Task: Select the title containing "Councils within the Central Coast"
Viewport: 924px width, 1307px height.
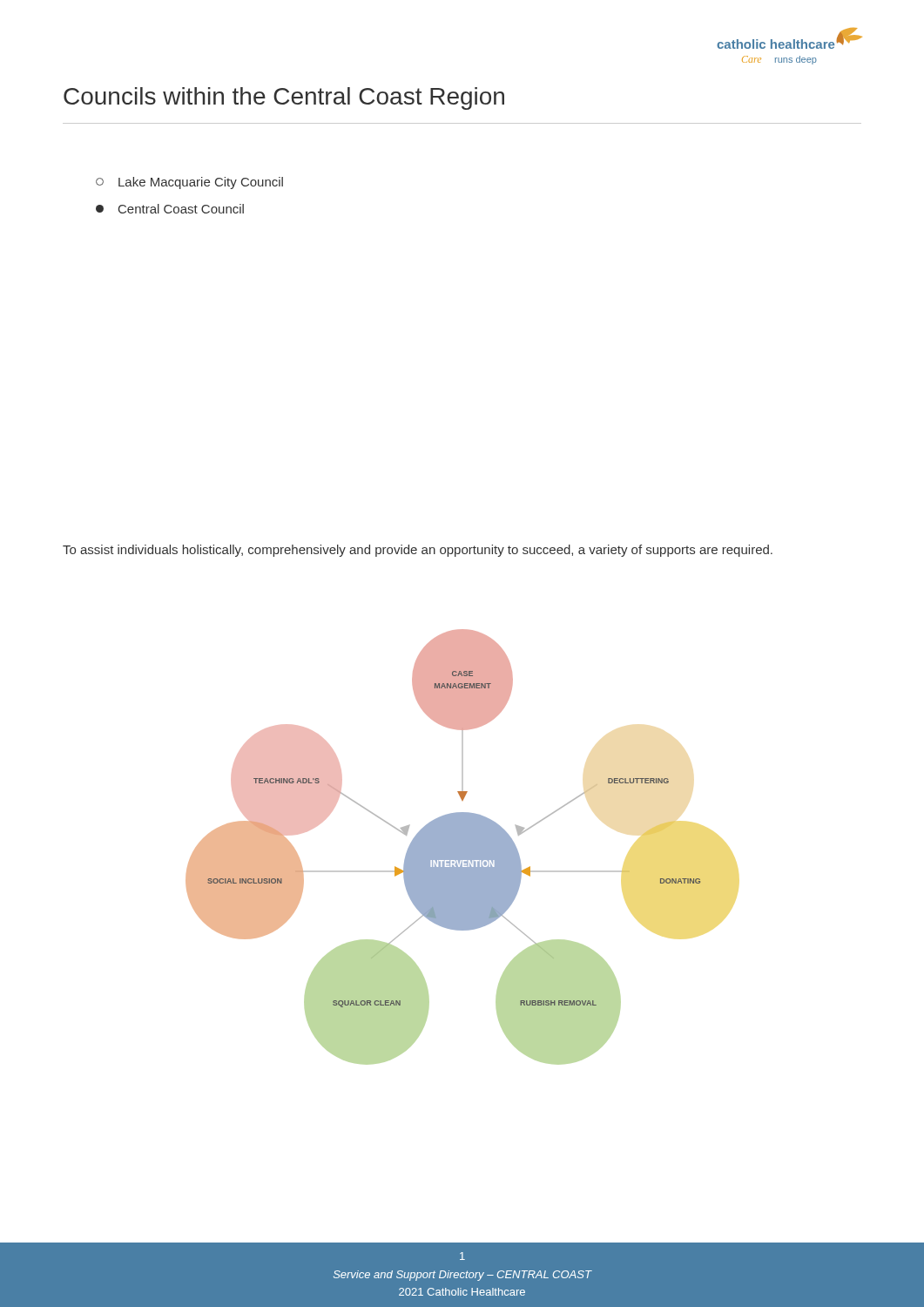Action: [462, 103]
